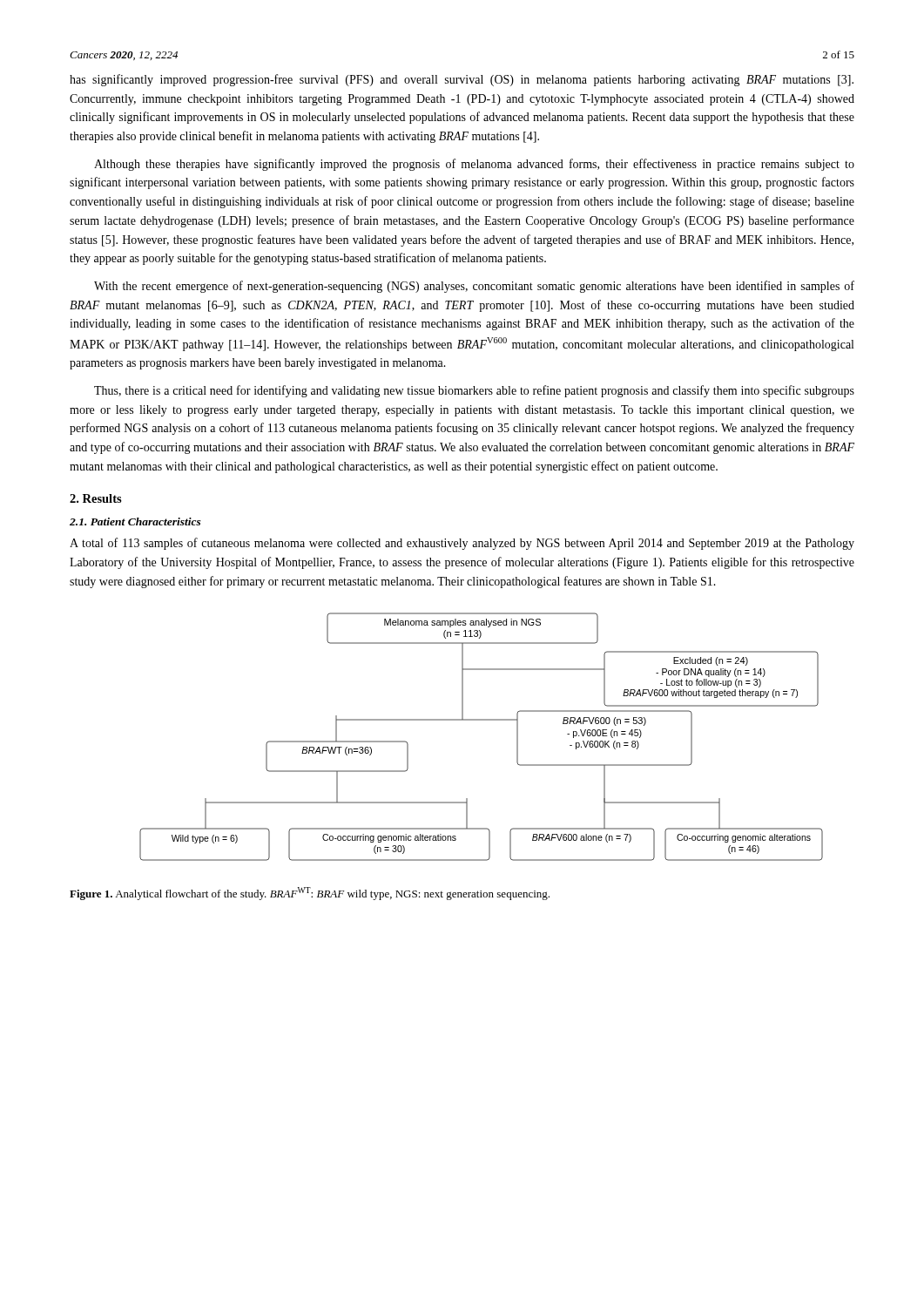
Task: Locate the text block that says "Thus, there is a critical"
Action: click(x=462, y=429)
